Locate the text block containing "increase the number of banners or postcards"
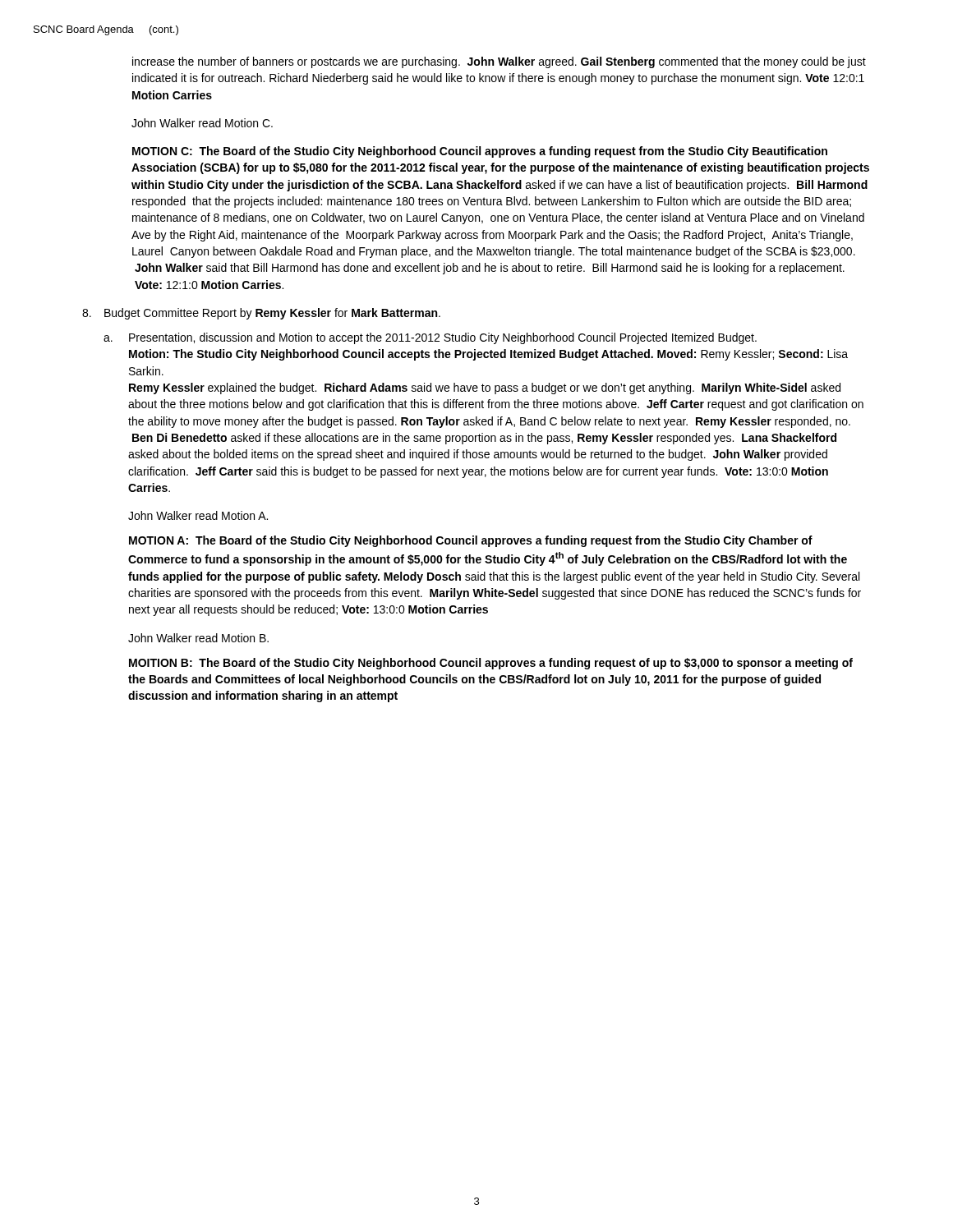The height and width of the screenshot is (1232, 953). click(x=499, y=78)
